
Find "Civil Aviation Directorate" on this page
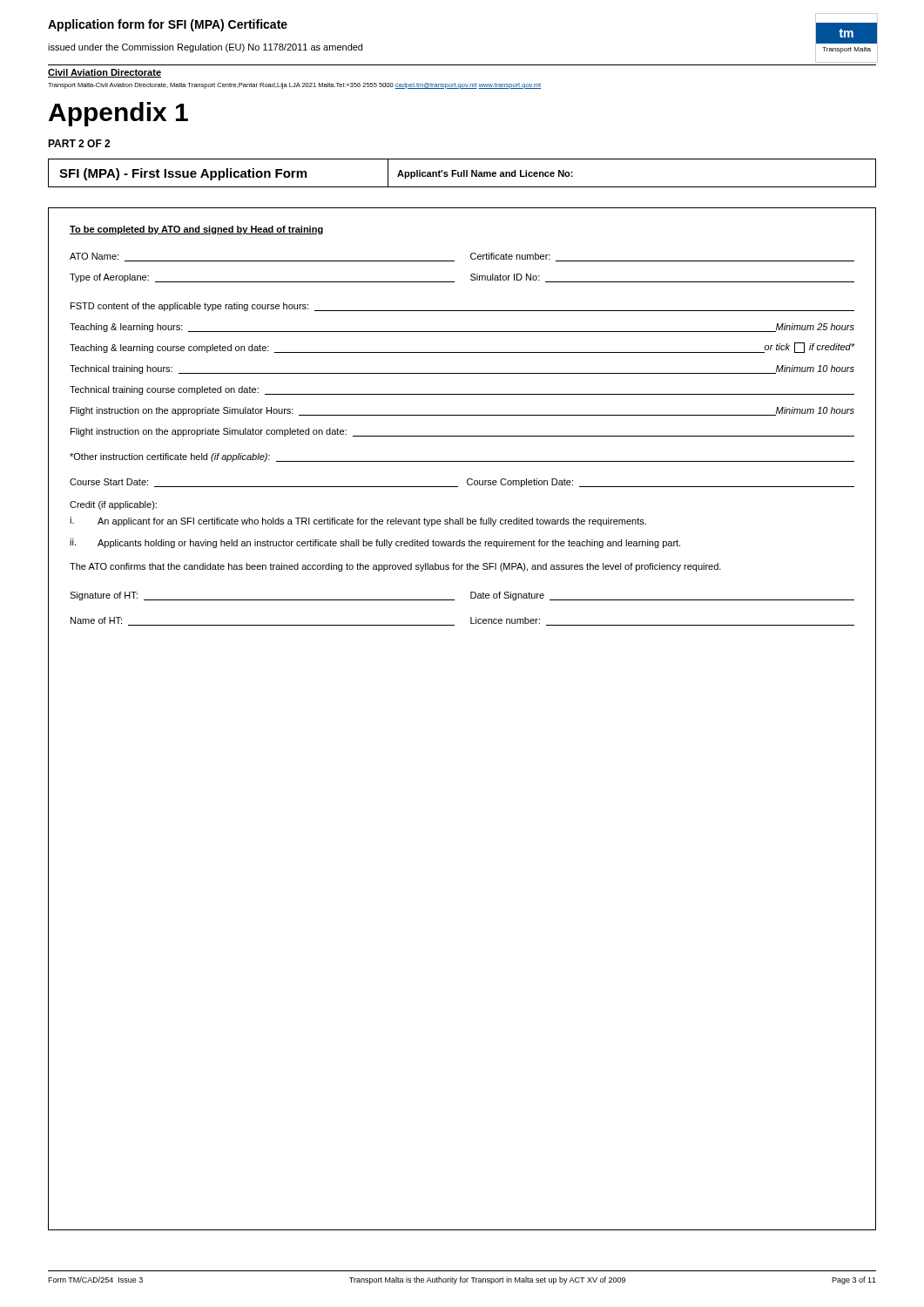[105, 72]
